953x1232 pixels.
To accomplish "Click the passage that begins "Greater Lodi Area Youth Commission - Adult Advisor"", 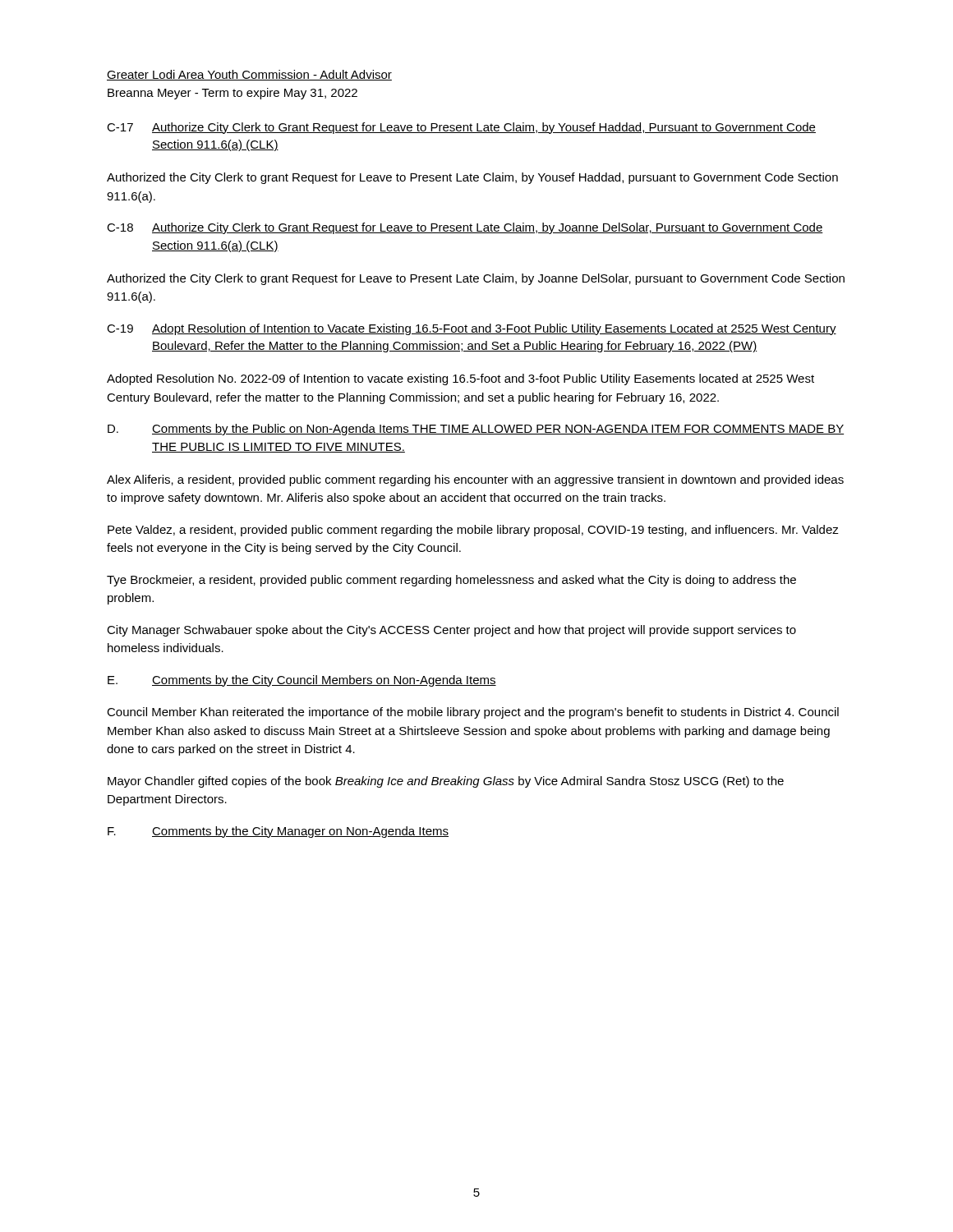I will pos(249,83).
